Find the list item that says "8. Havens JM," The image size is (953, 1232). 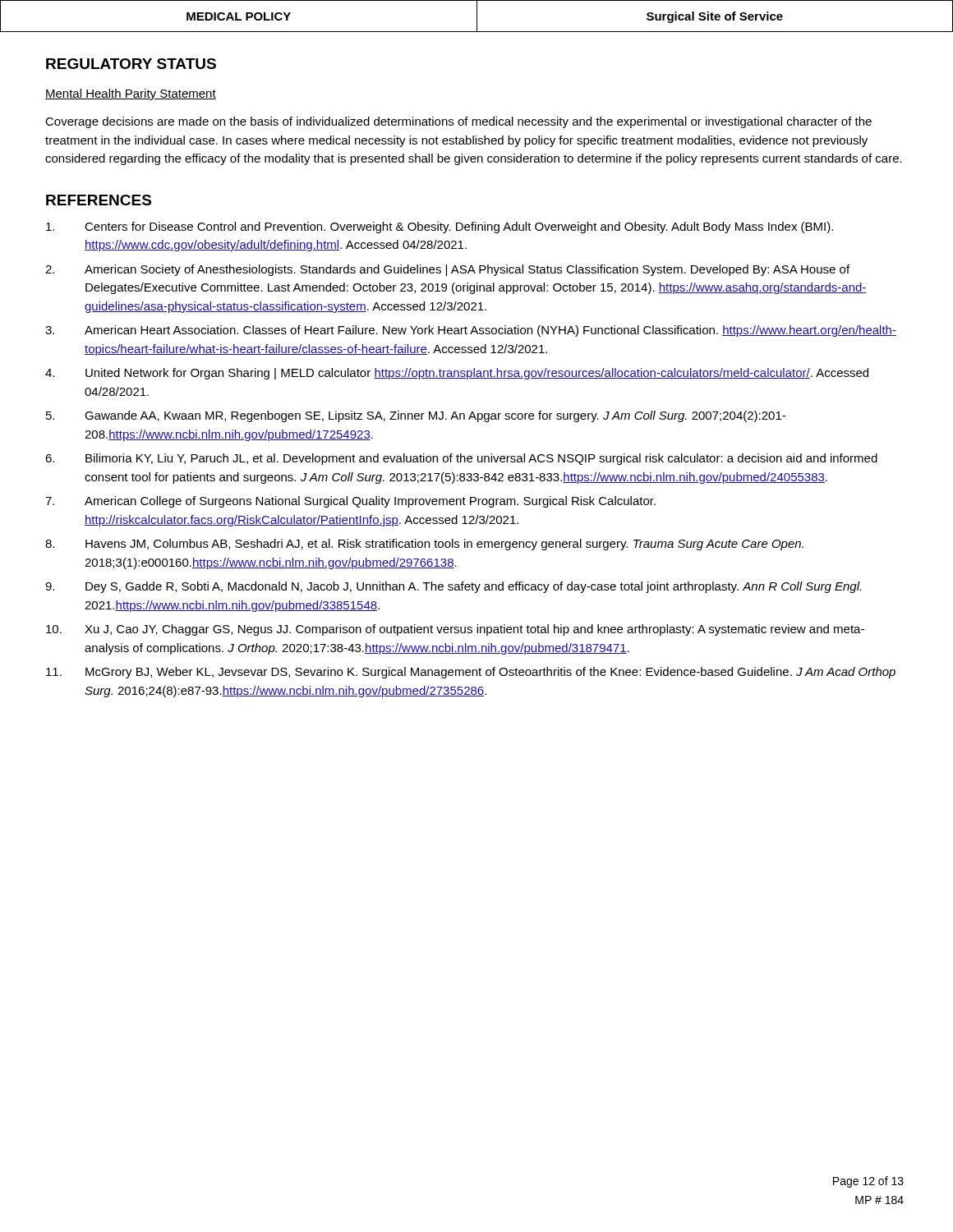tap(476, 553)
